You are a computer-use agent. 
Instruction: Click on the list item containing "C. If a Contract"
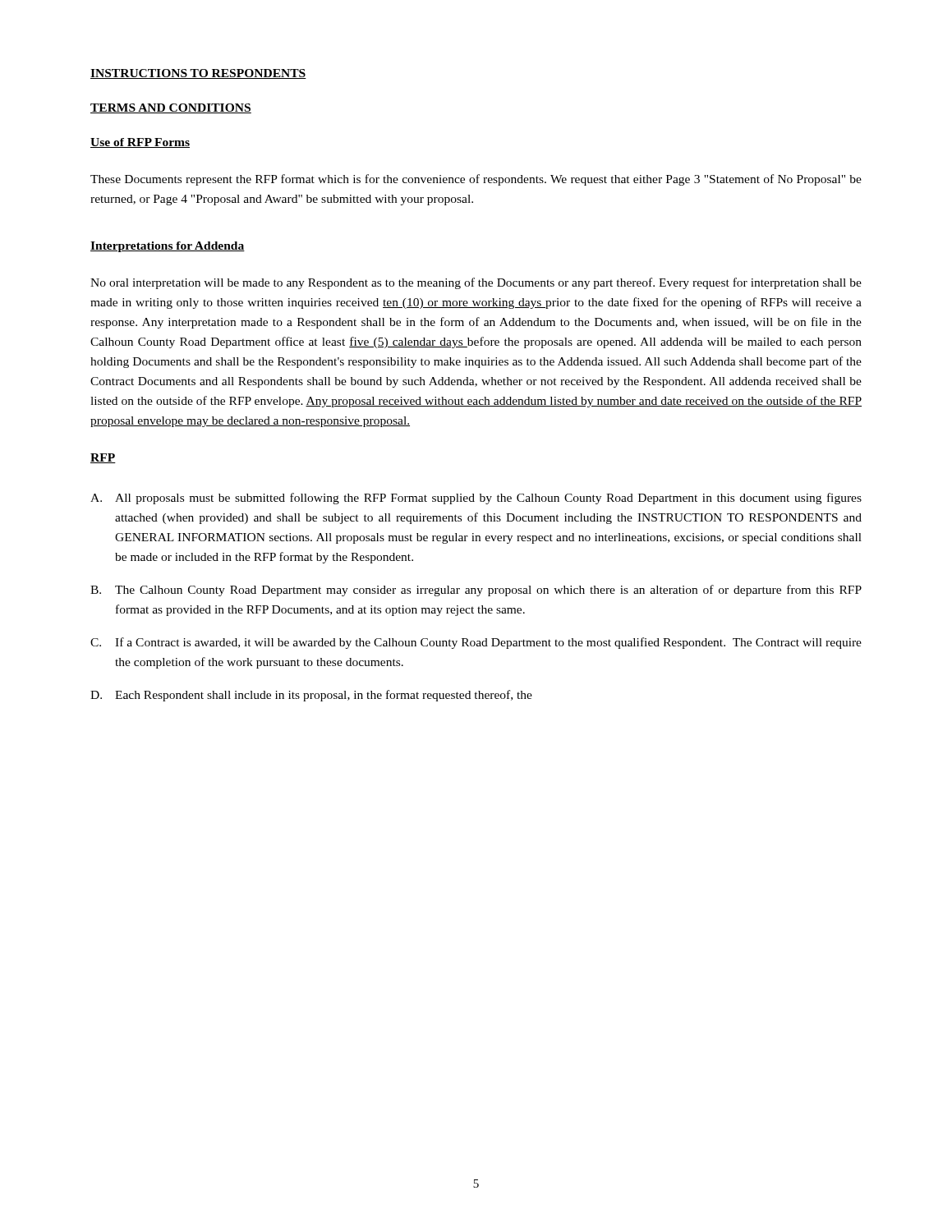pyautogui.click(x=476, y=652)
